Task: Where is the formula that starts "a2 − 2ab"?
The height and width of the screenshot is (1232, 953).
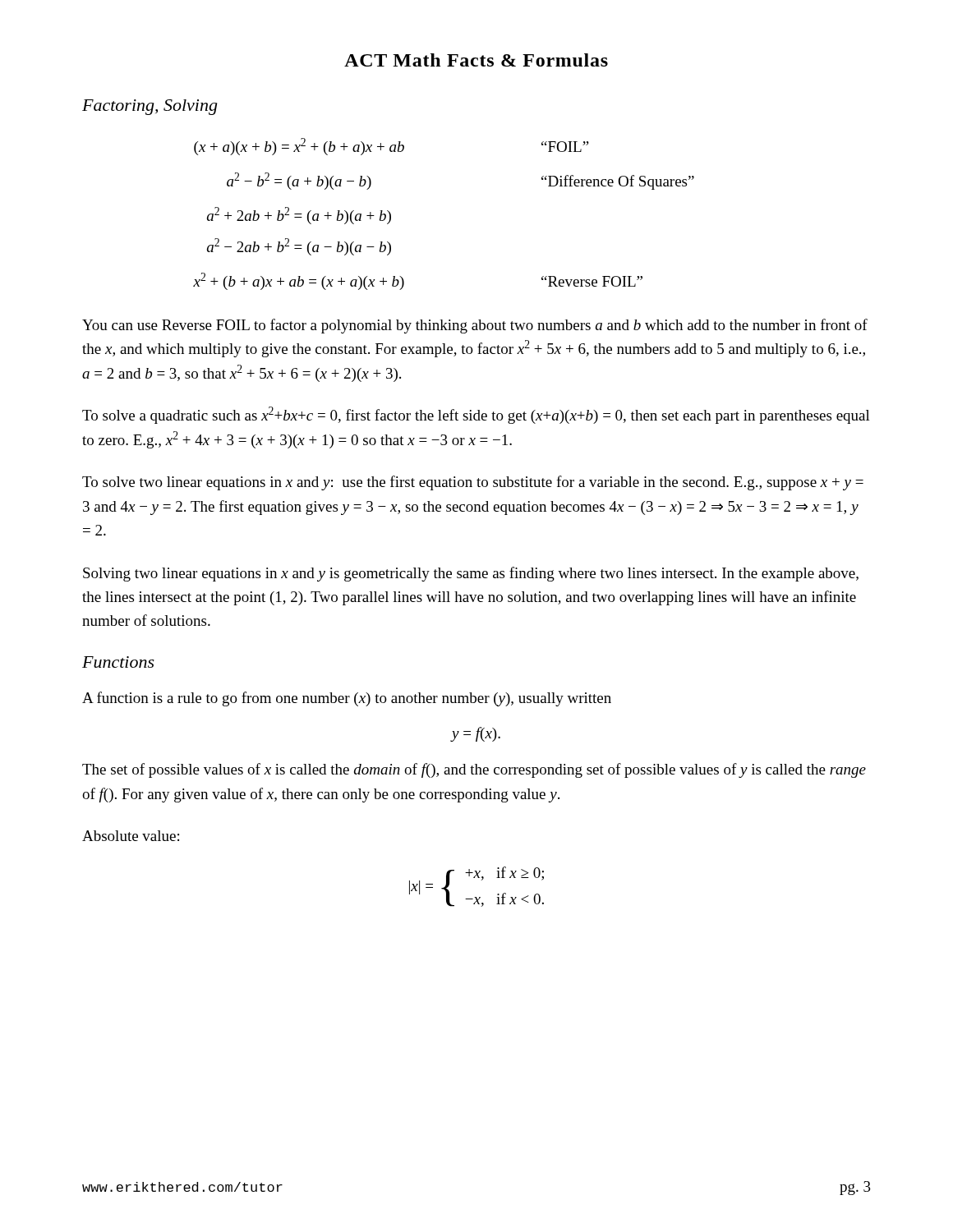Action: pos(299,247)
